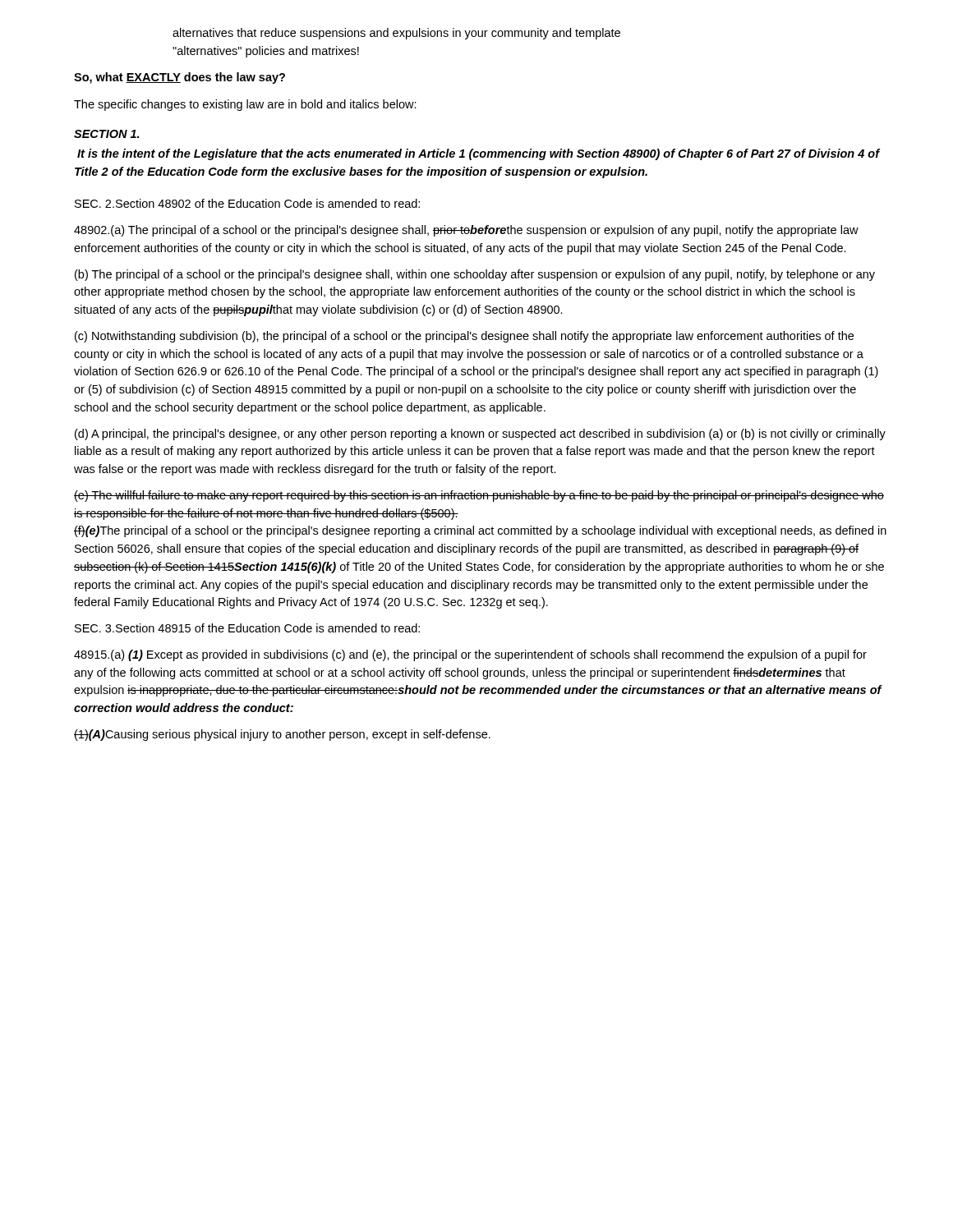953x1232 pixels.
Task: Locate the text block containing "alternatives that reduce suspensions"
Action: (397, 42)
